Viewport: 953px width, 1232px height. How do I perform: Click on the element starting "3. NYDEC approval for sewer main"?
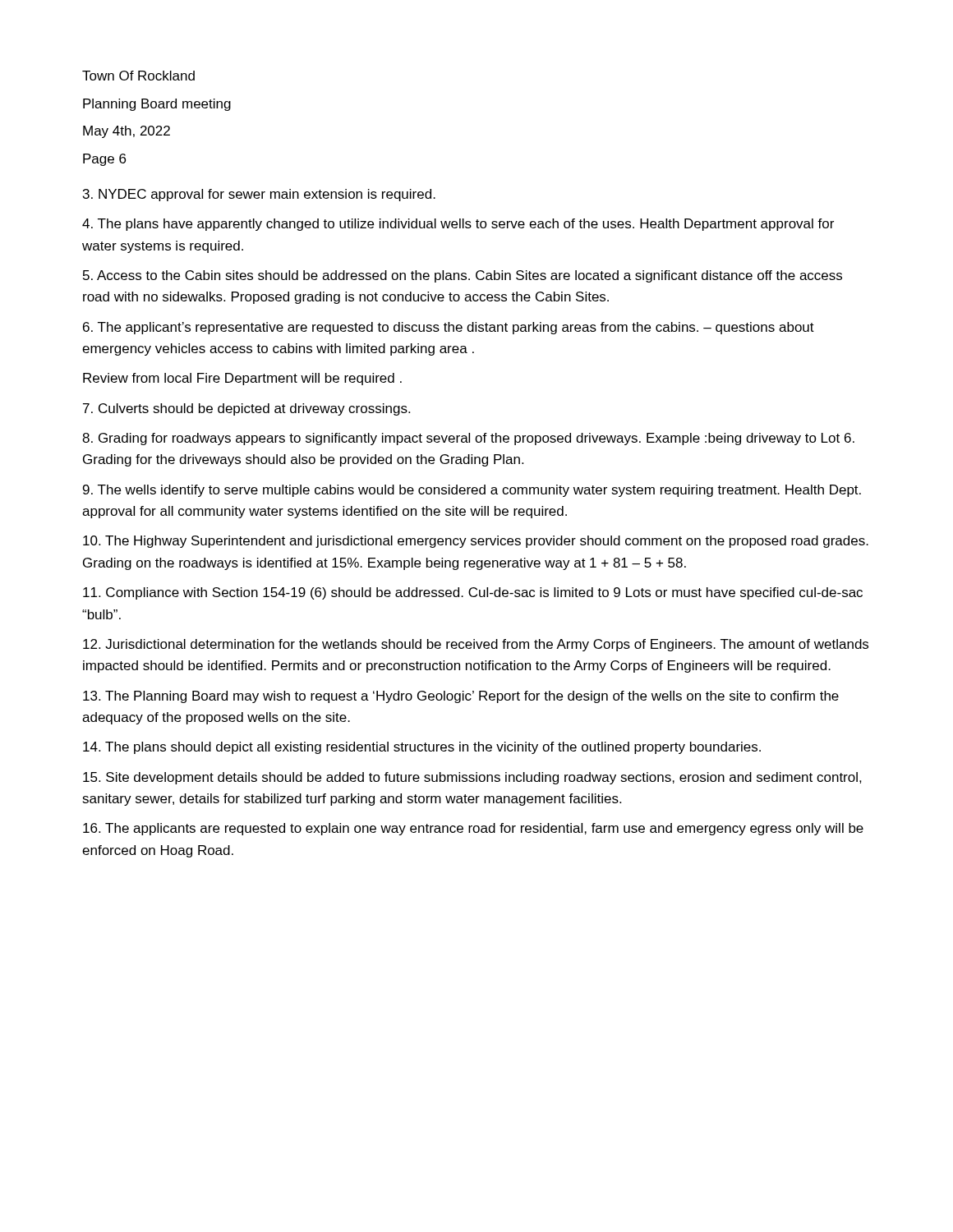(x=259, y=194)
